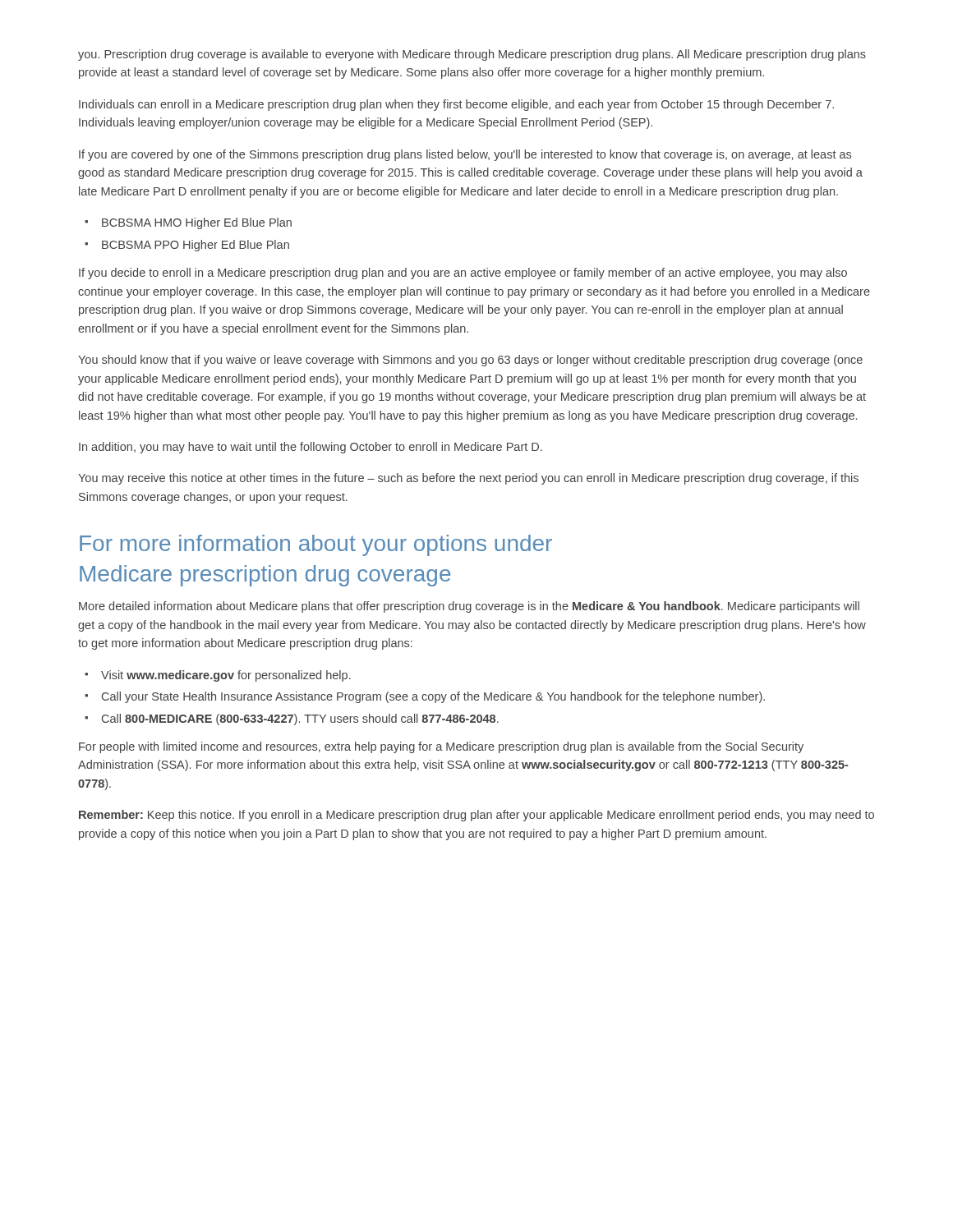Navigate to the passage starting "BCBSMA HMO Higher"
This screenshot has width=953, height=1232.
click(197, 223)
